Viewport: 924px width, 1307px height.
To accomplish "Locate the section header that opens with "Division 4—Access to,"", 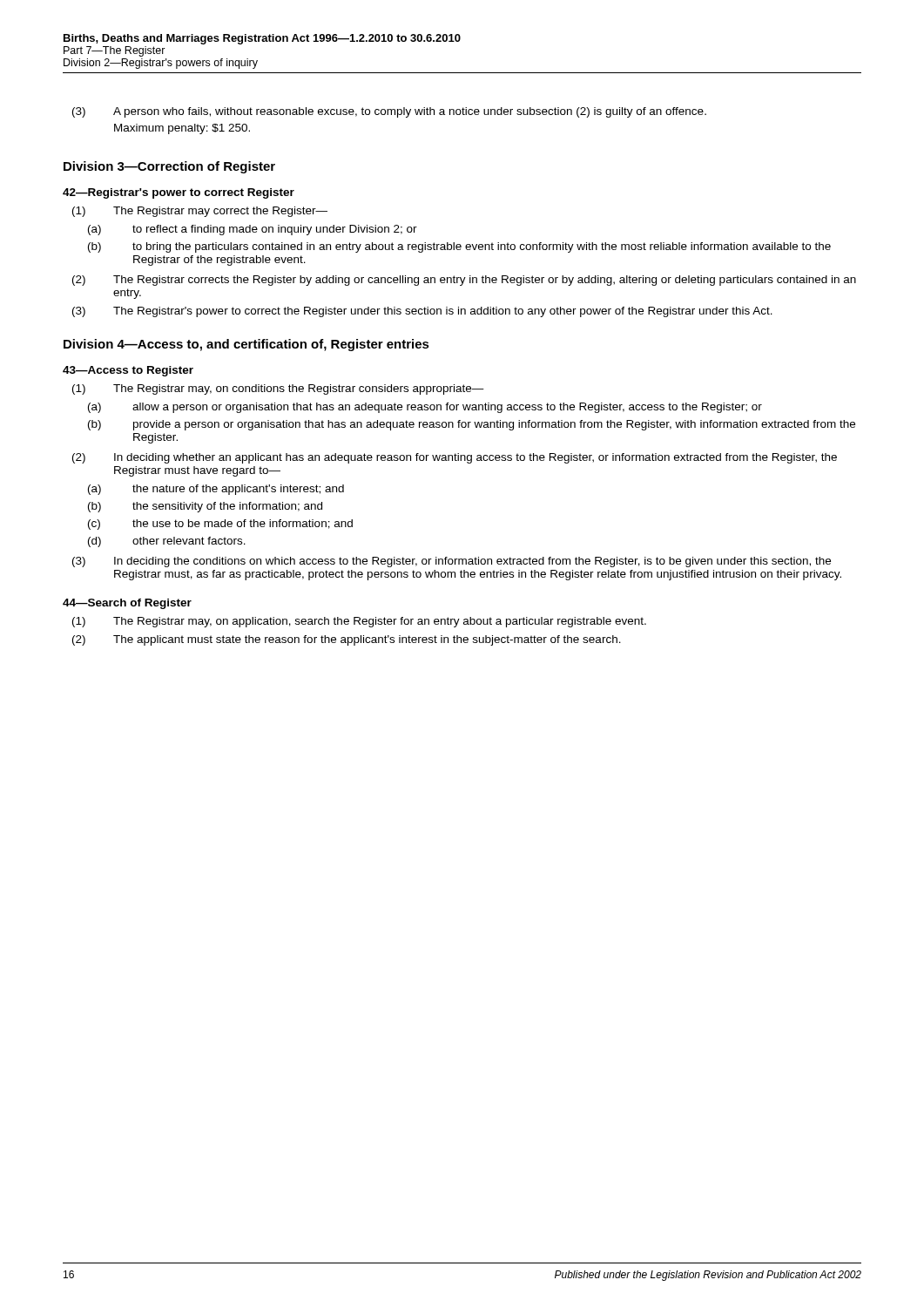I will point(246,344).
